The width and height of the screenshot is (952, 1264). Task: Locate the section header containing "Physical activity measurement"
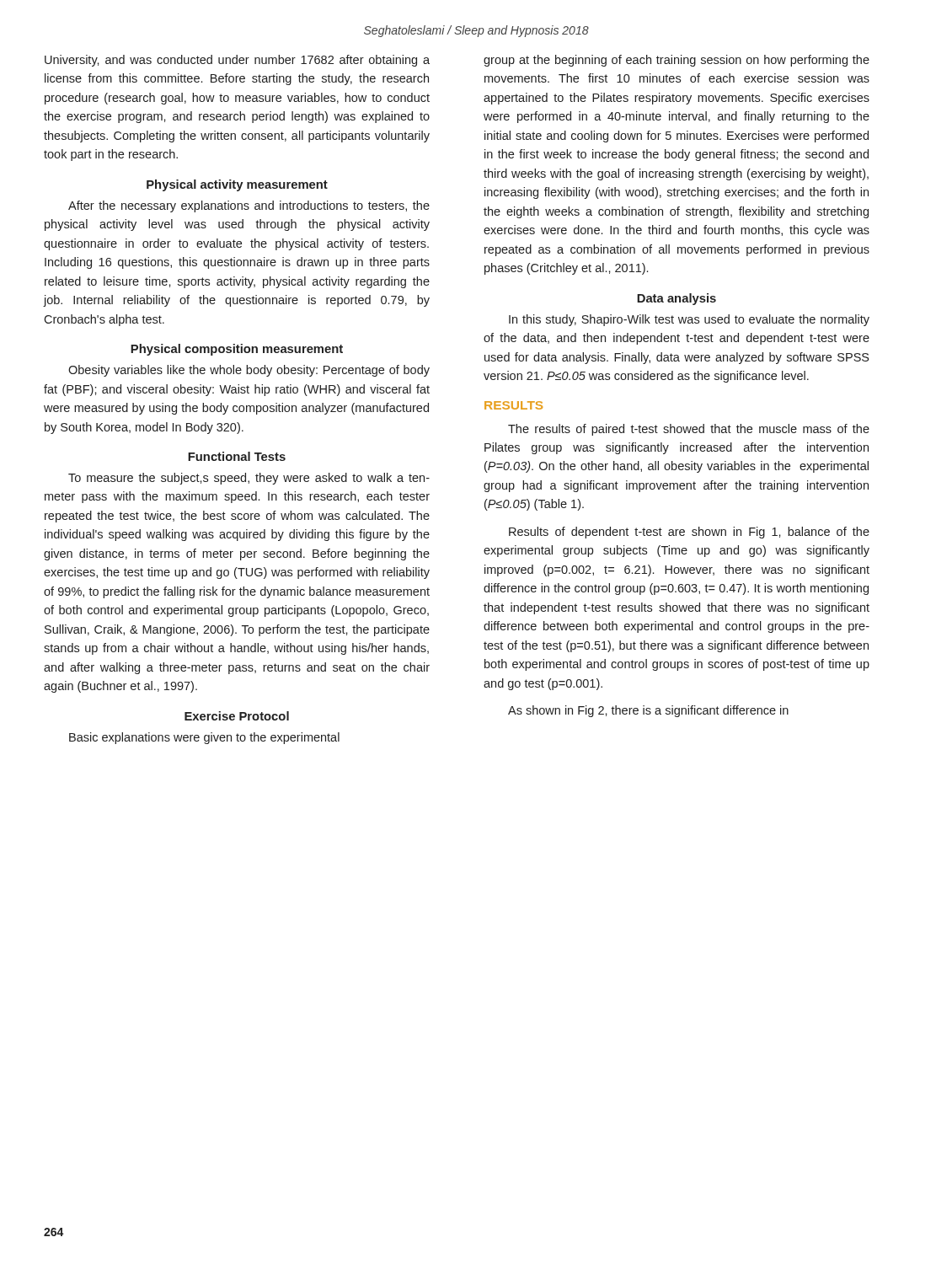coord(237,184)
